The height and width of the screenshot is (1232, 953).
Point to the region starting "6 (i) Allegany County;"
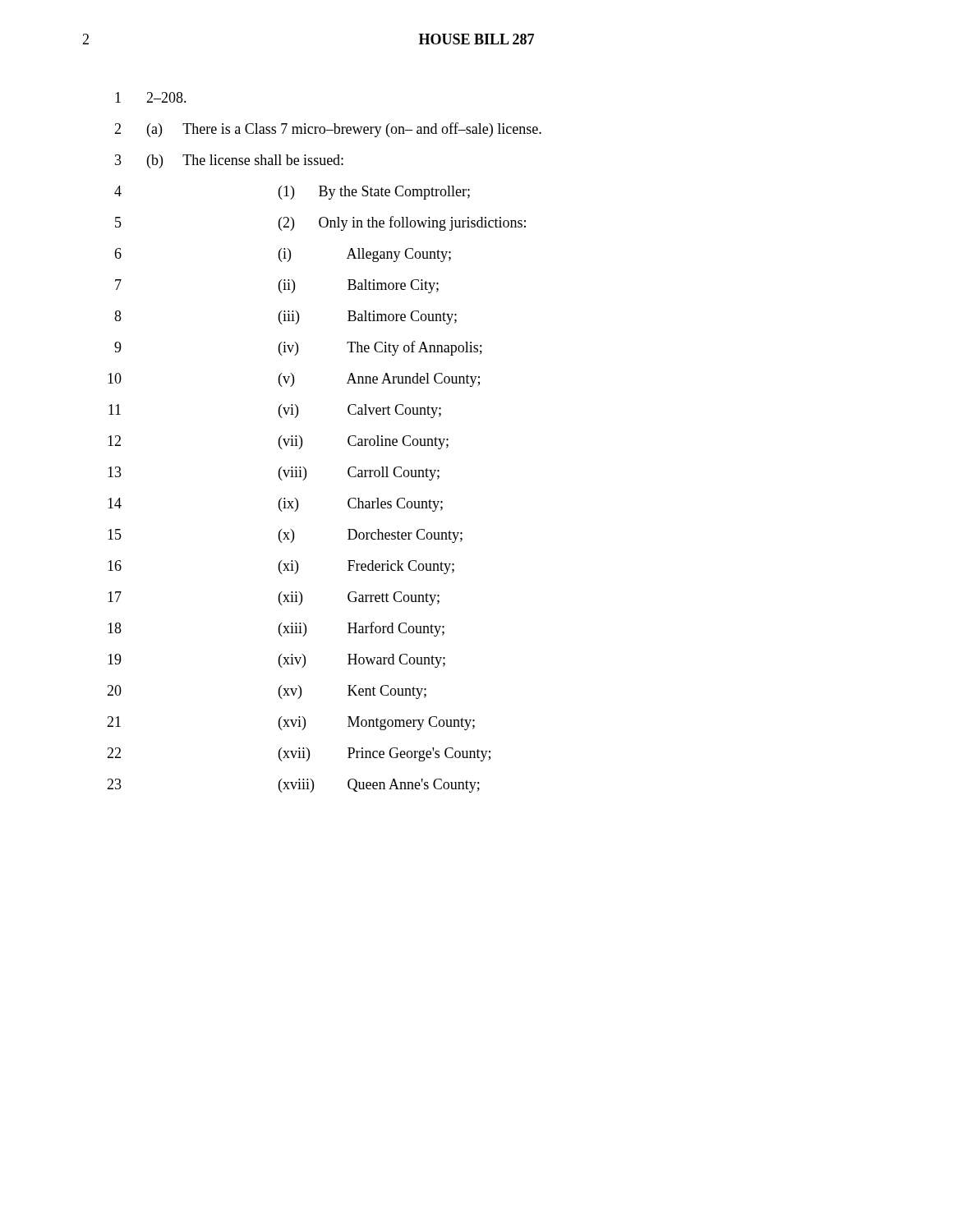click(x=283, y=255)
